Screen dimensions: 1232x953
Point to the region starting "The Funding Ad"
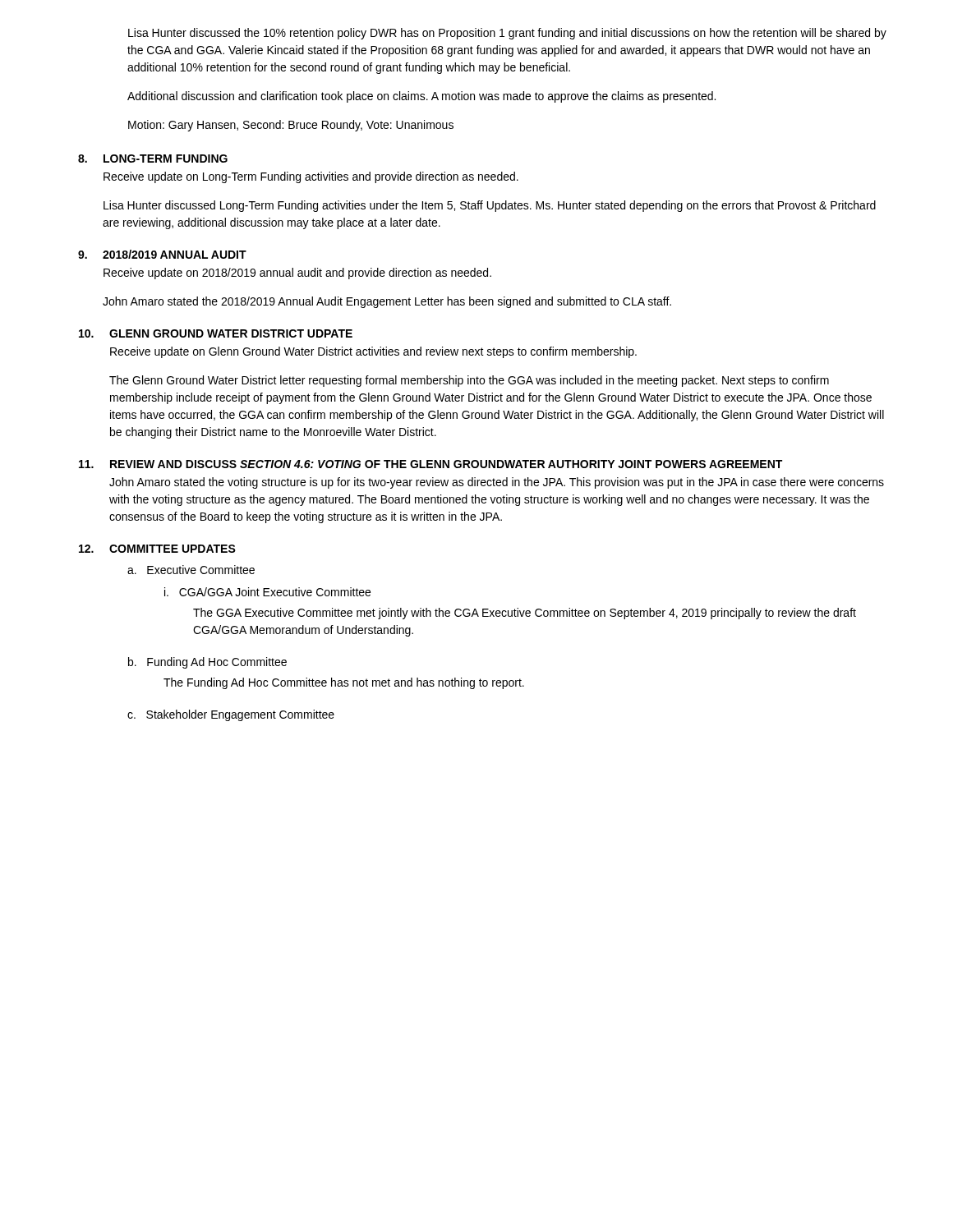527,683
